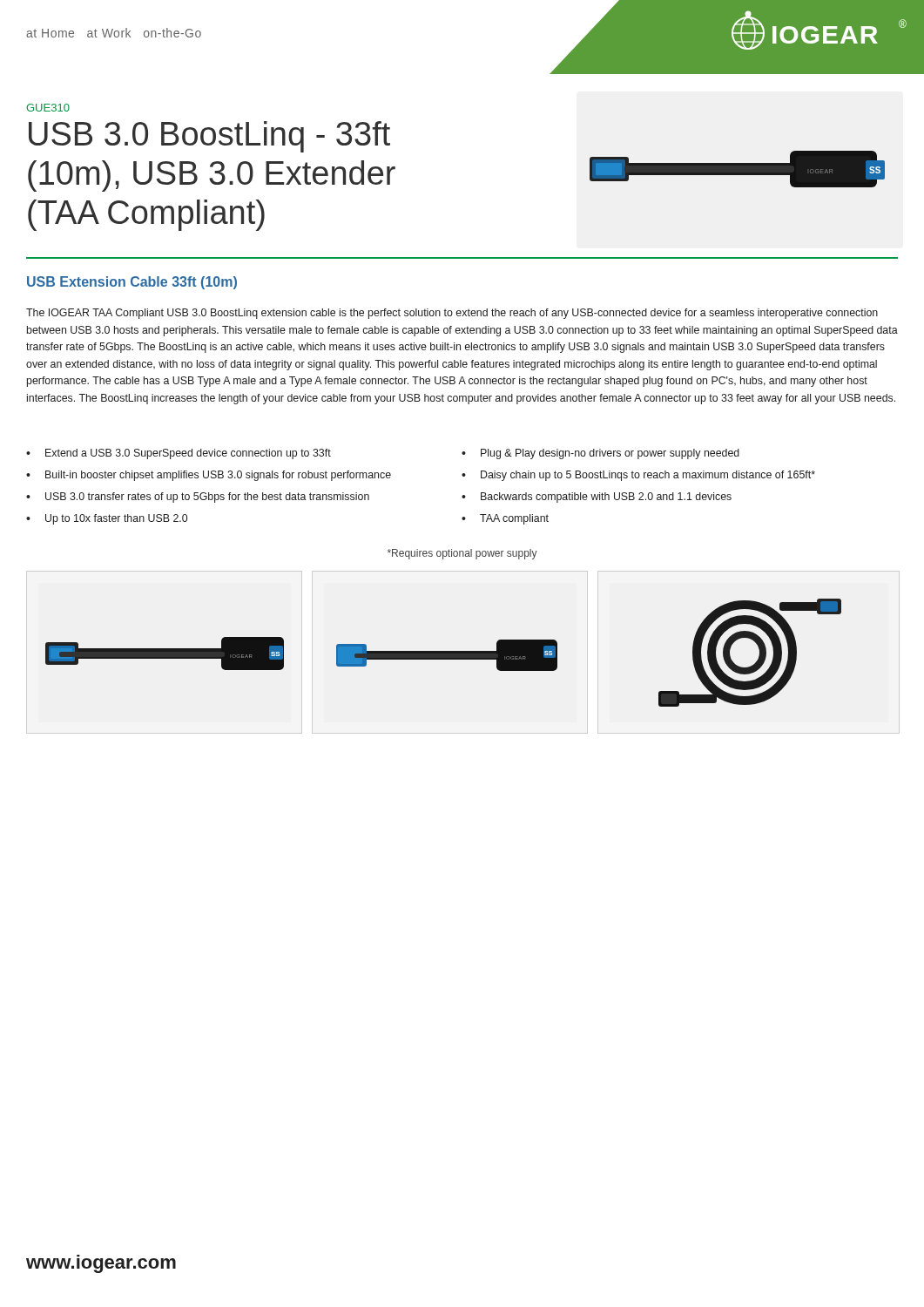Locate a section header

click(x=132, y=282)
